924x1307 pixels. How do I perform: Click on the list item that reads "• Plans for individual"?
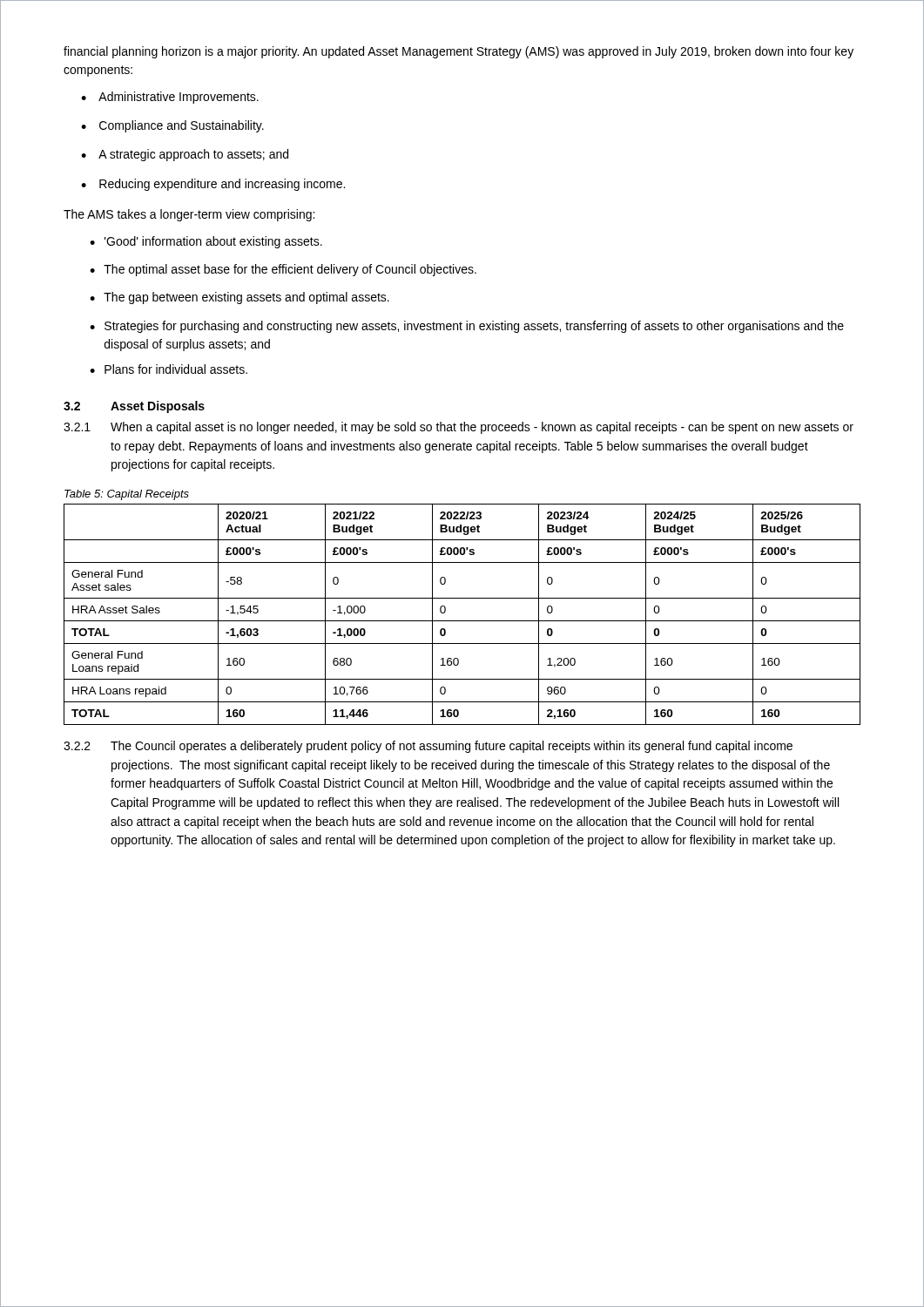169,371
